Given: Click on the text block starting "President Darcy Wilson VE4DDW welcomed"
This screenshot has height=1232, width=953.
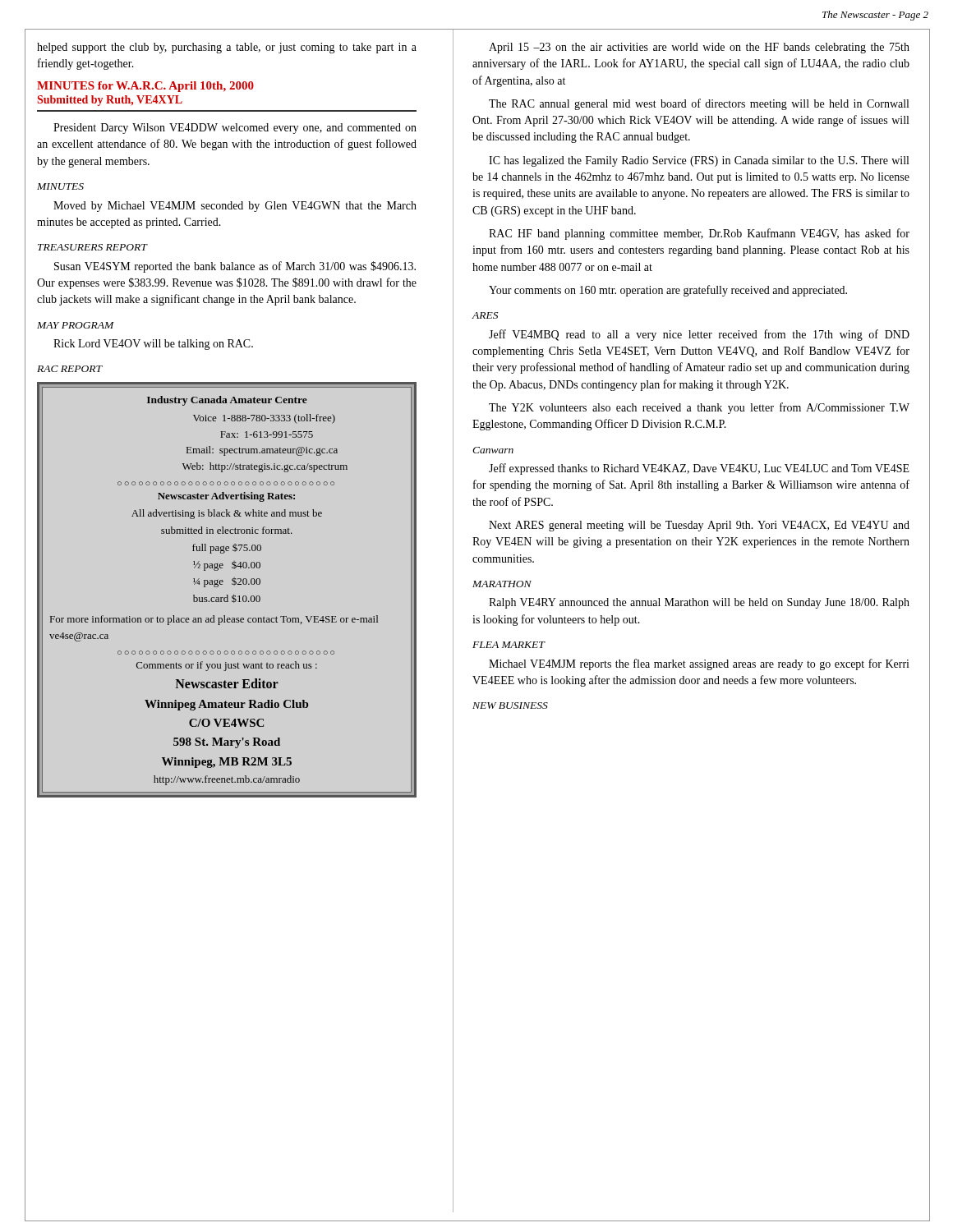Looking at the screenshot, I should [227, 145].
